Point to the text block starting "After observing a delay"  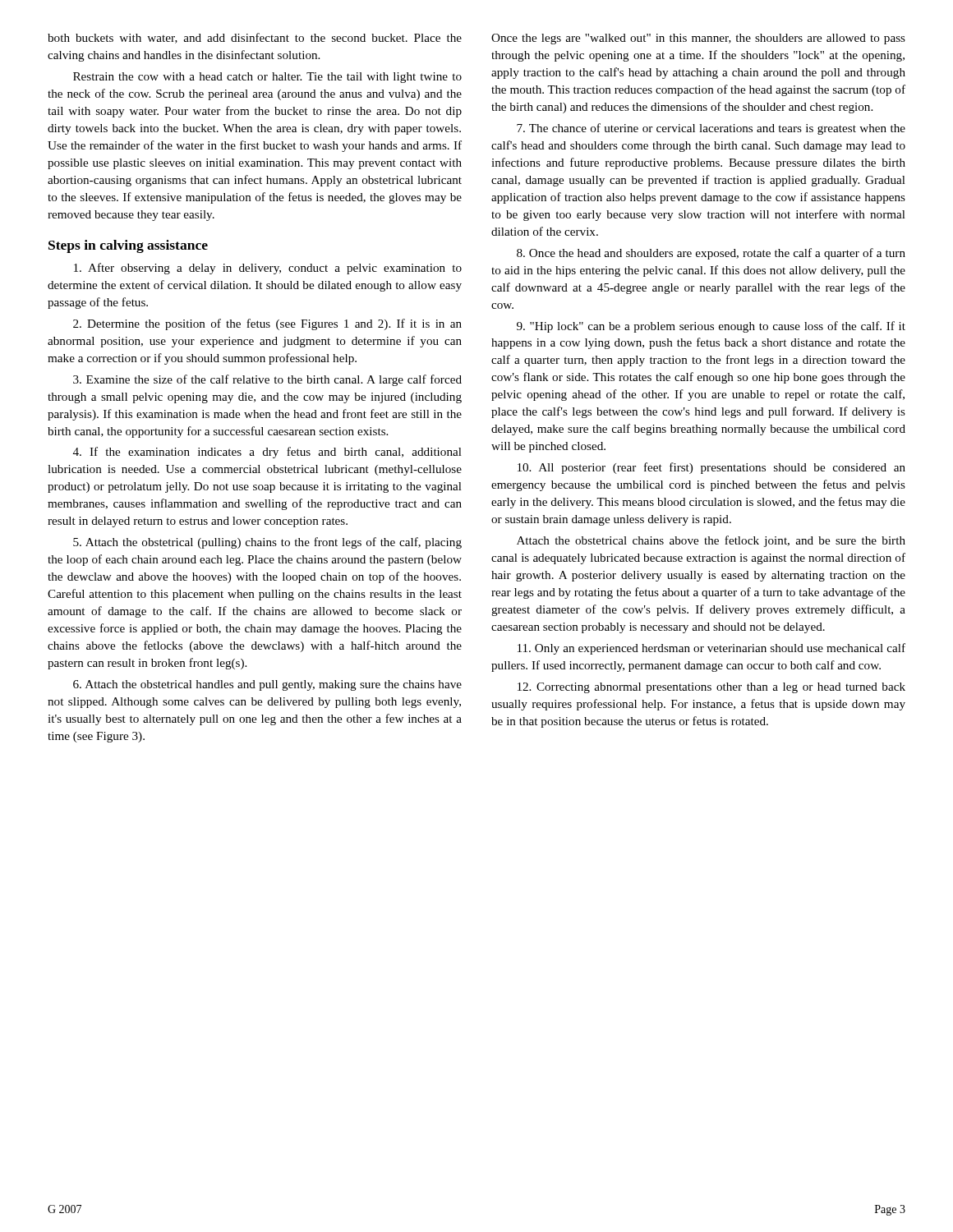coord(255,285)
